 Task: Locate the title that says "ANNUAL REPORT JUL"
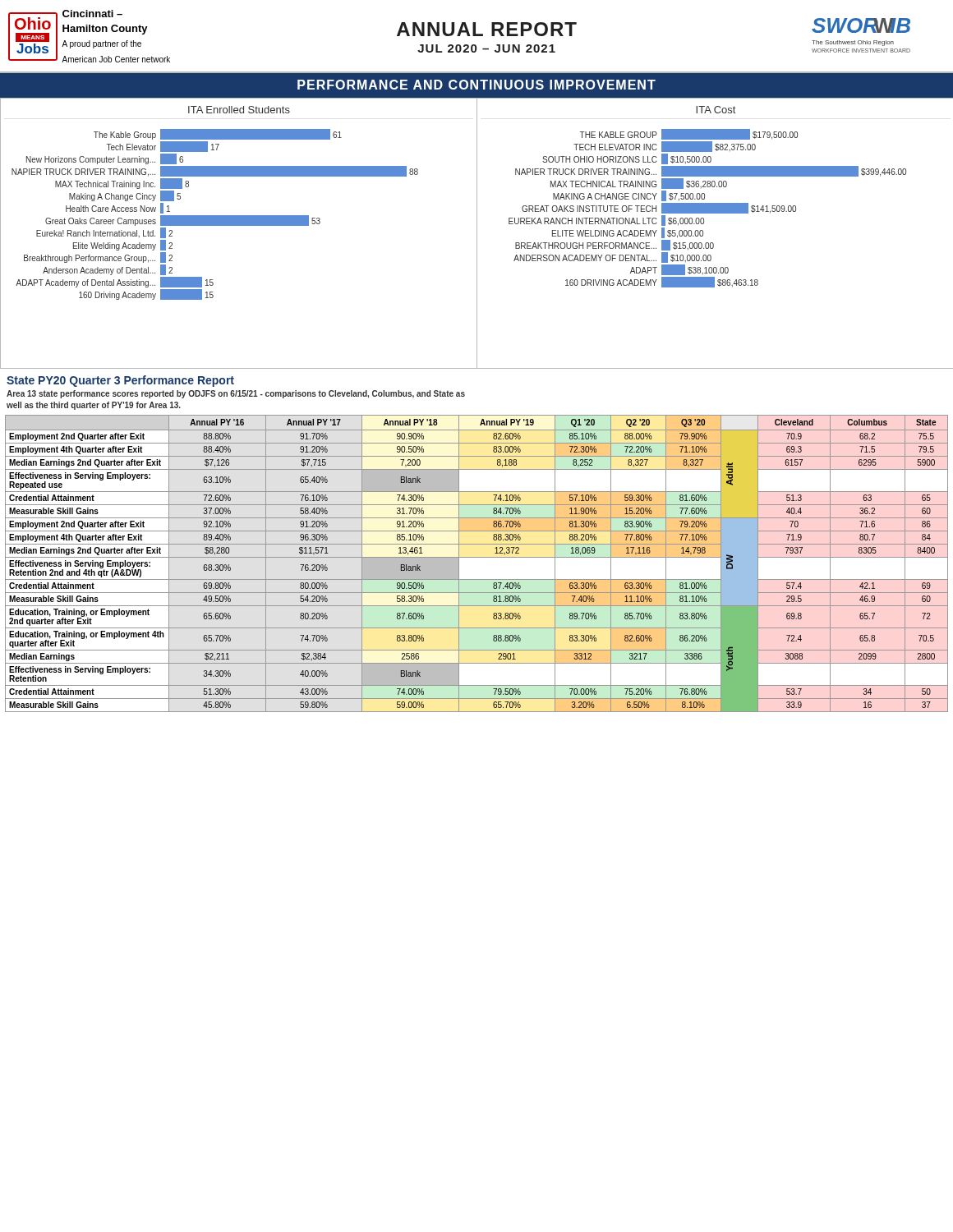tap(487, 36)
